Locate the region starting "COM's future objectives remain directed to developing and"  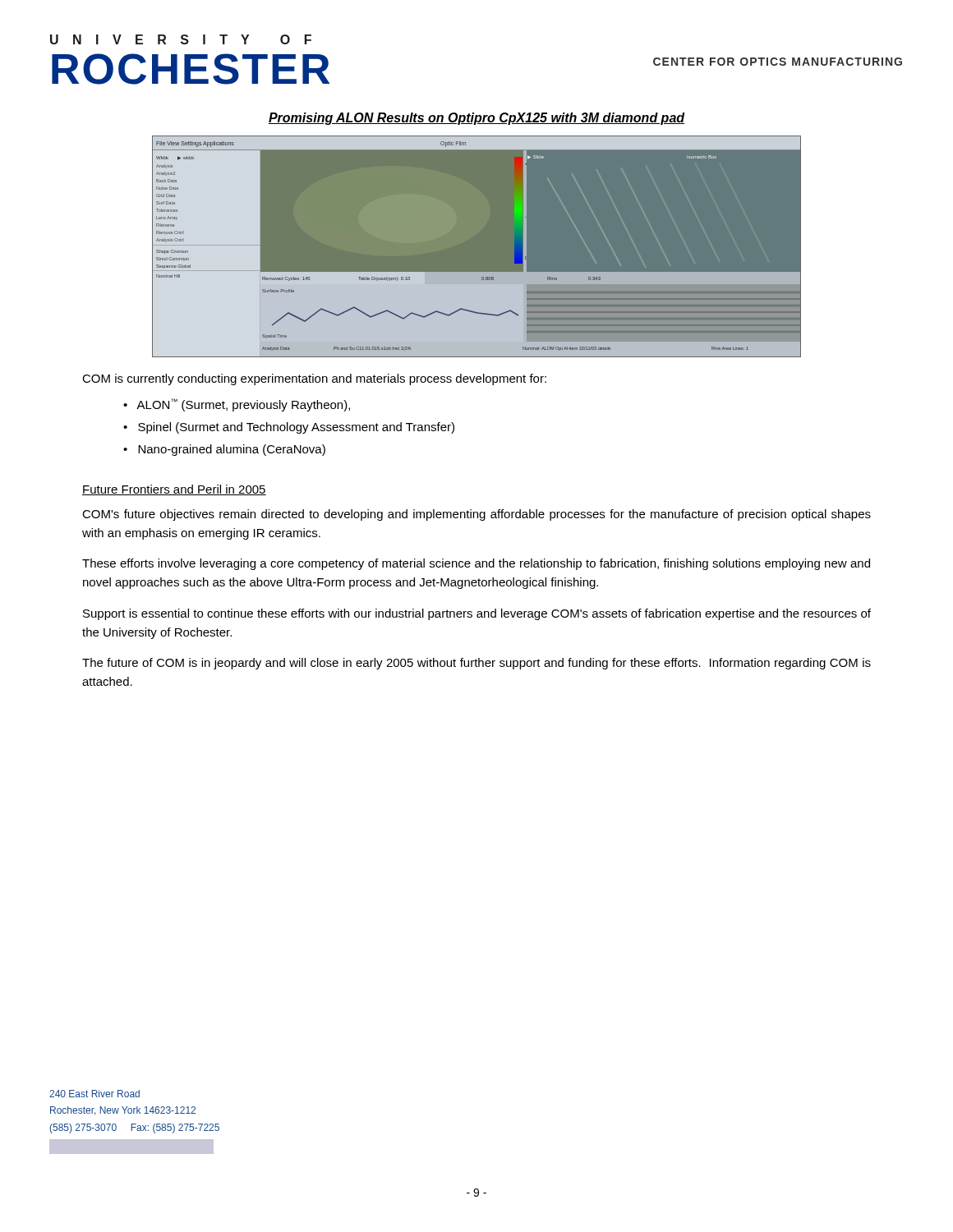(476, 523)
